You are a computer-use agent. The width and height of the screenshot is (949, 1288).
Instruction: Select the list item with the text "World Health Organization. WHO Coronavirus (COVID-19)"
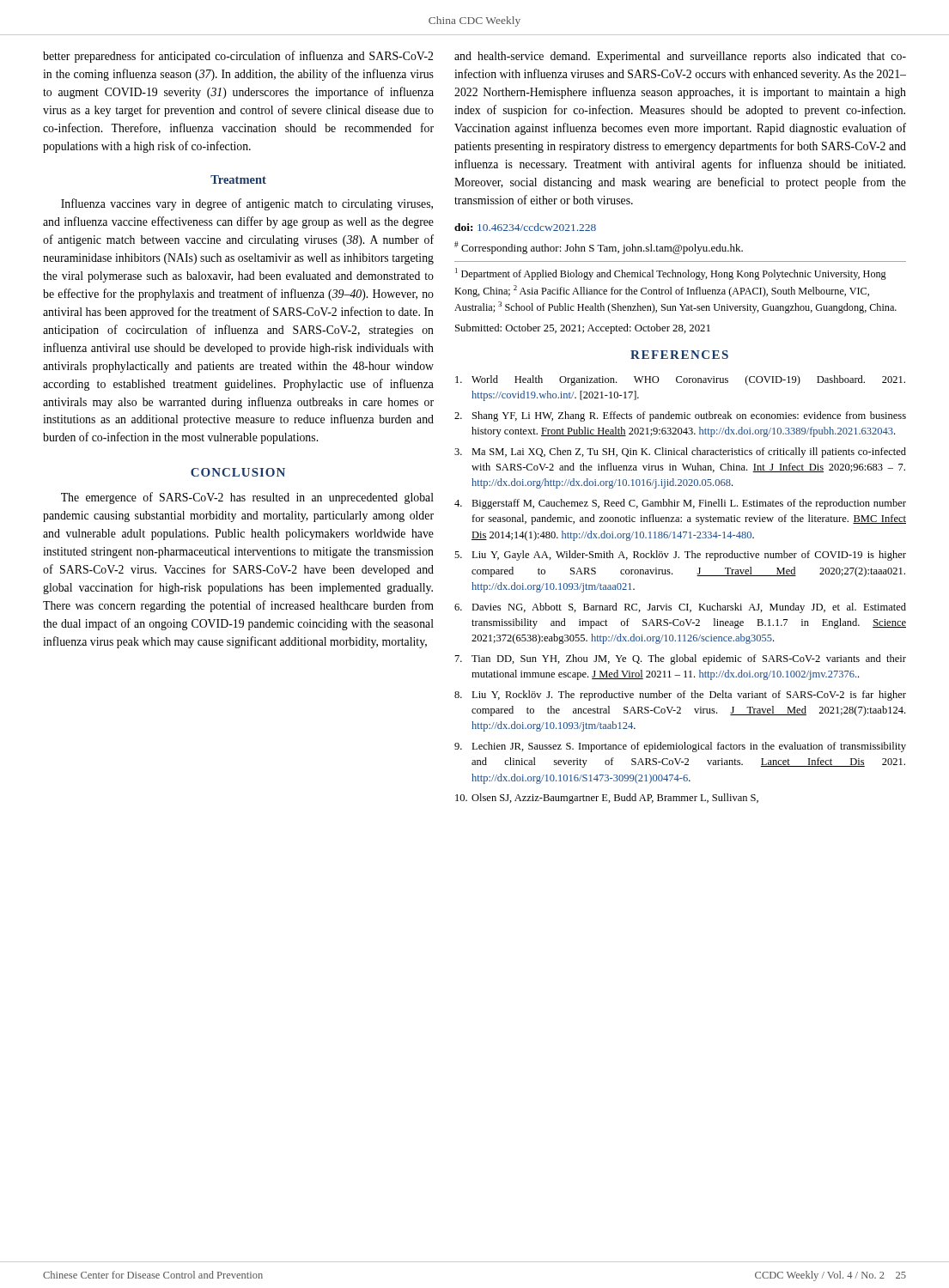[680, 387]
